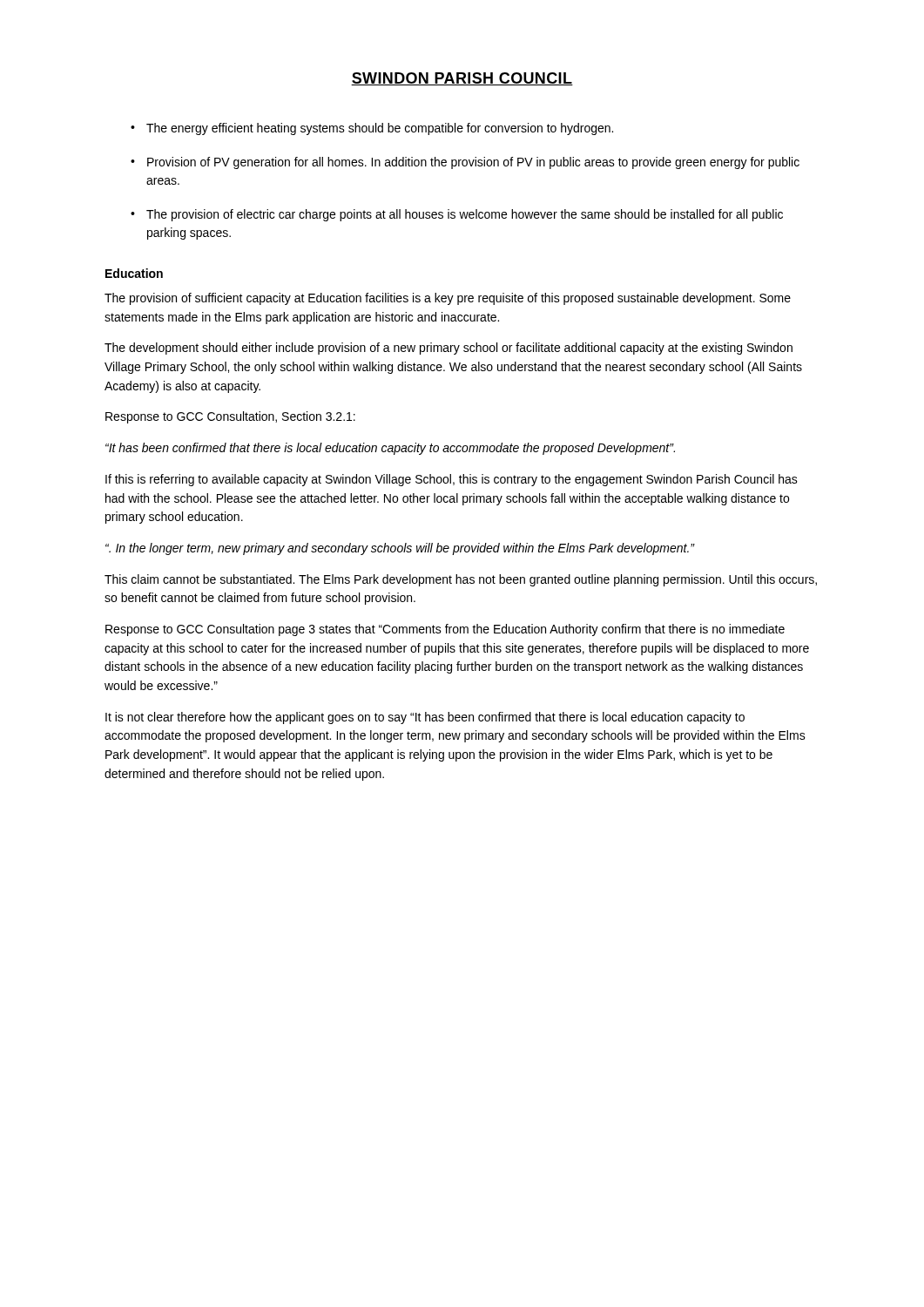This screenshot has height=1307, width=924.
Task: Point to the block beginning "• The energy efficient heating systems should be"
Action: point(475,128)
